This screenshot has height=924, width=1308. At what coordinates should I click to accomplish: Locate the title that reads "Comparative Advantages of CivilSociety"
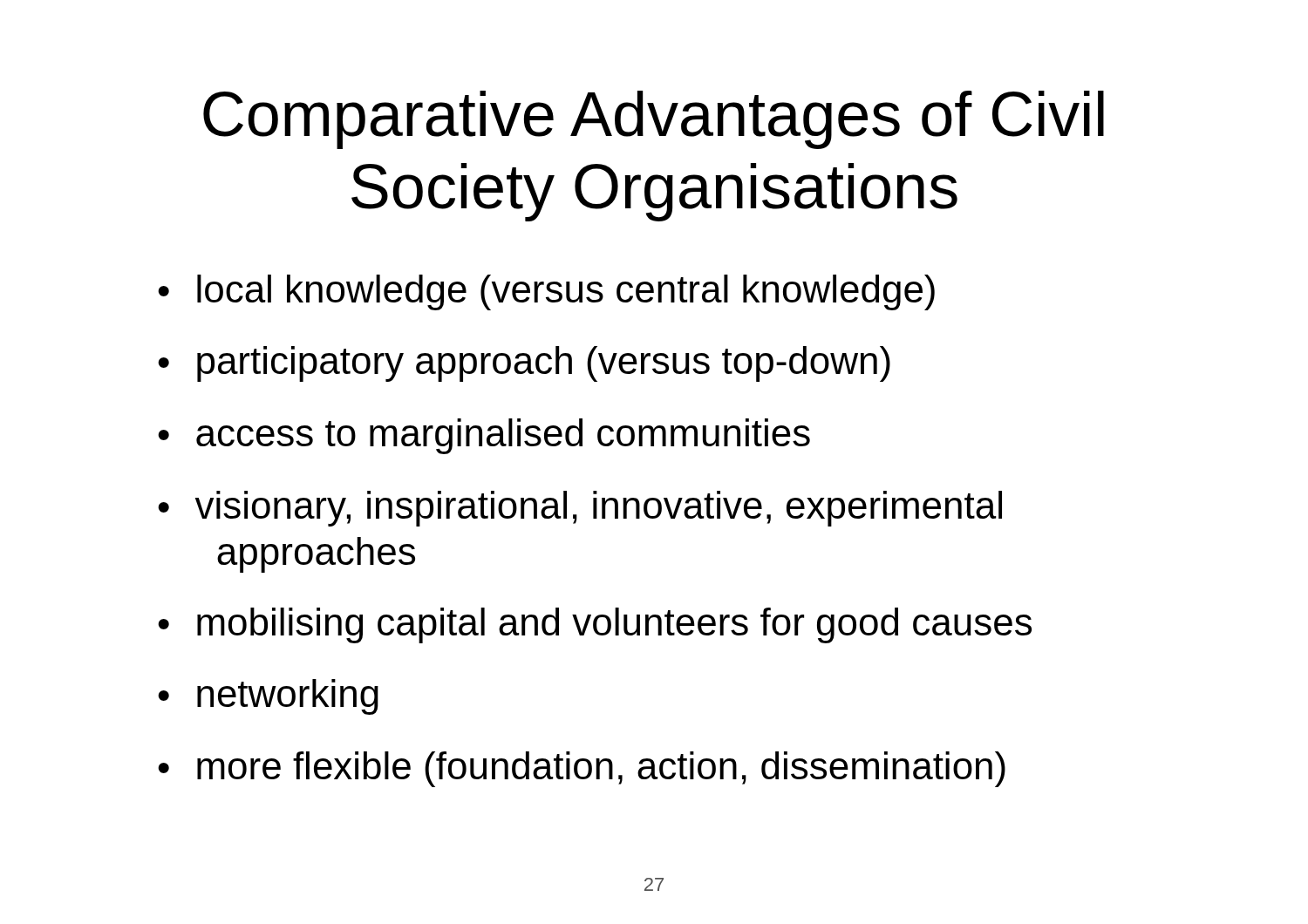point(654,151)
